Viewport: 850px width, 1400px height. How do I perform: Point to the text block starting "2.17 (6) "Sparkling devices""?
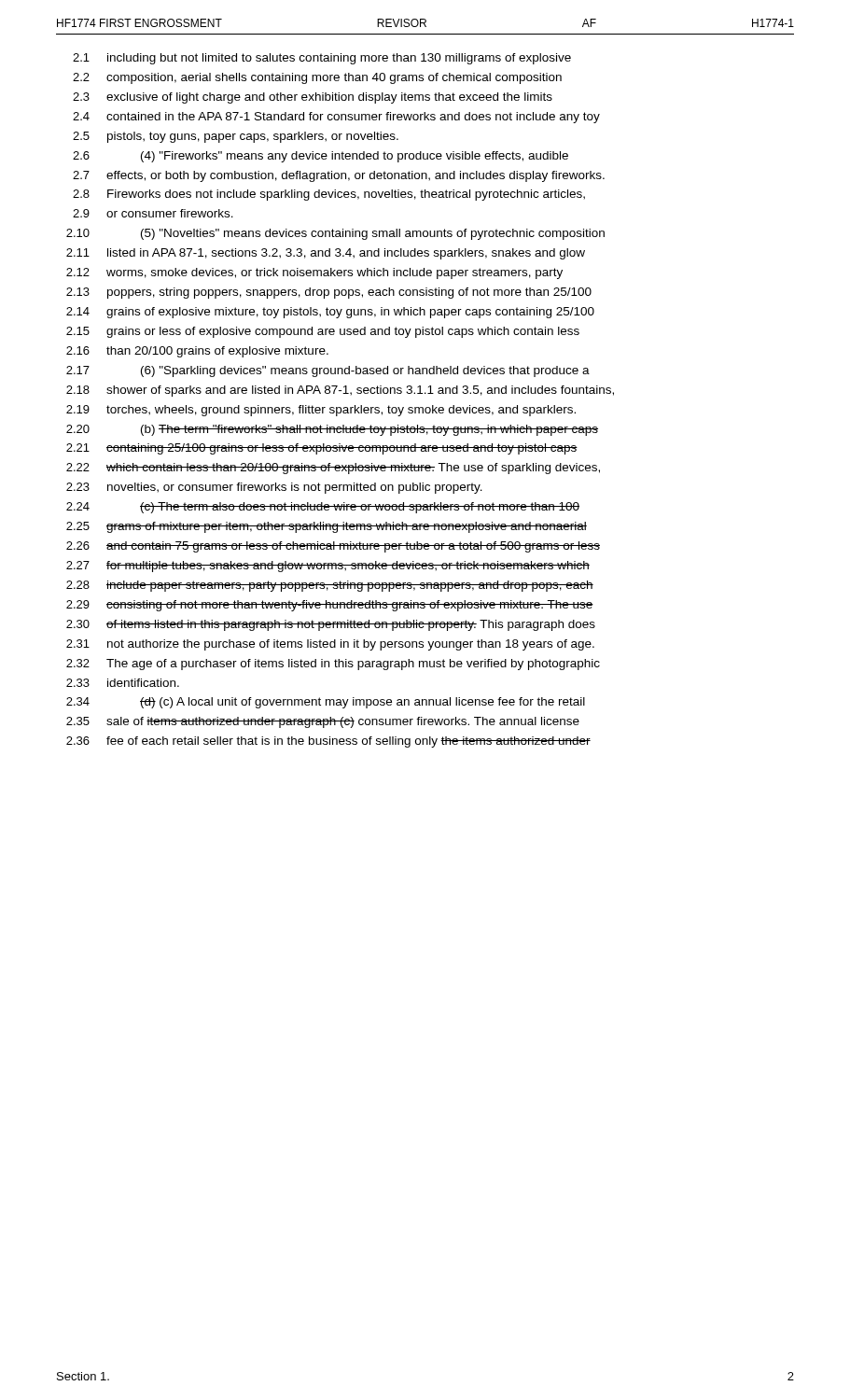pos(425,371)
